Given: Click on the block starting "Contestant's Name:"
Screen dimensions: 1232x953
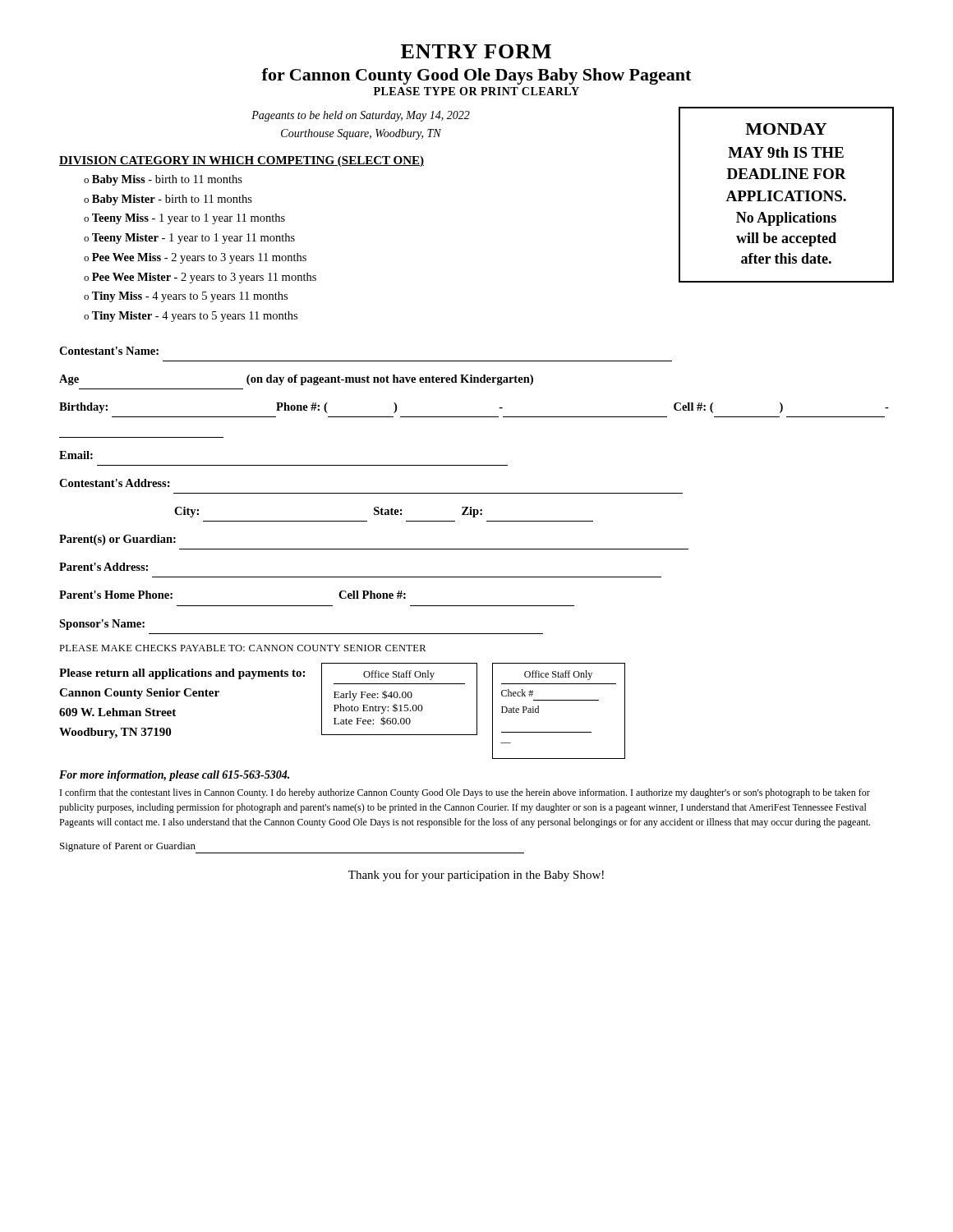Looking at the screenshot, I should [365, 351].
